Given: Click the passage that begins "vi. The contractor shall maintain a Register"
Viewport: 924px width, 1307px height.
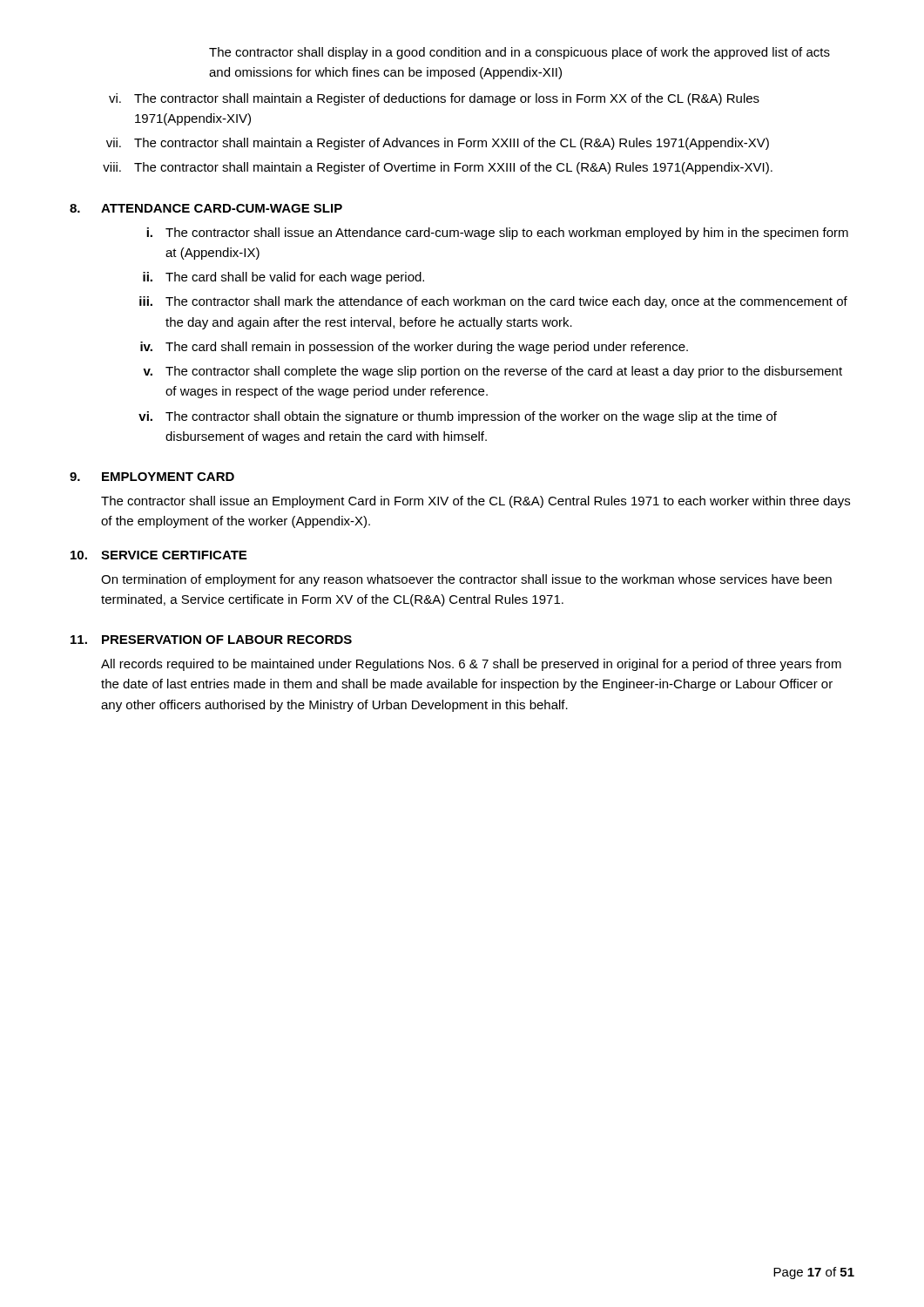Looking at the screenshot, I should tap(462, 108).
